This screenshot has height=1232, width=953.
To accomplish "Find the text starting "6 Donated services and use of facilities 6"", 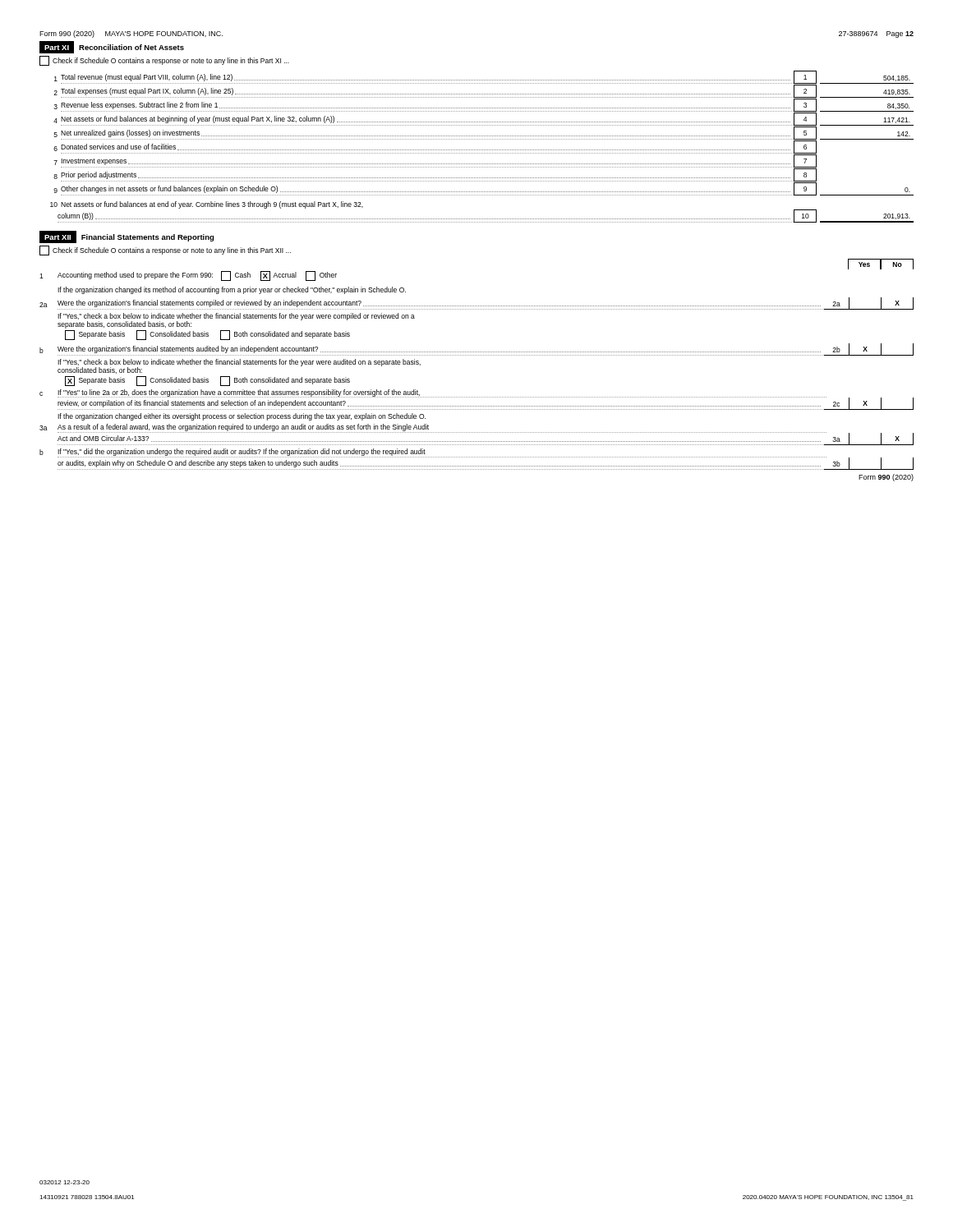I will (476, 147).
